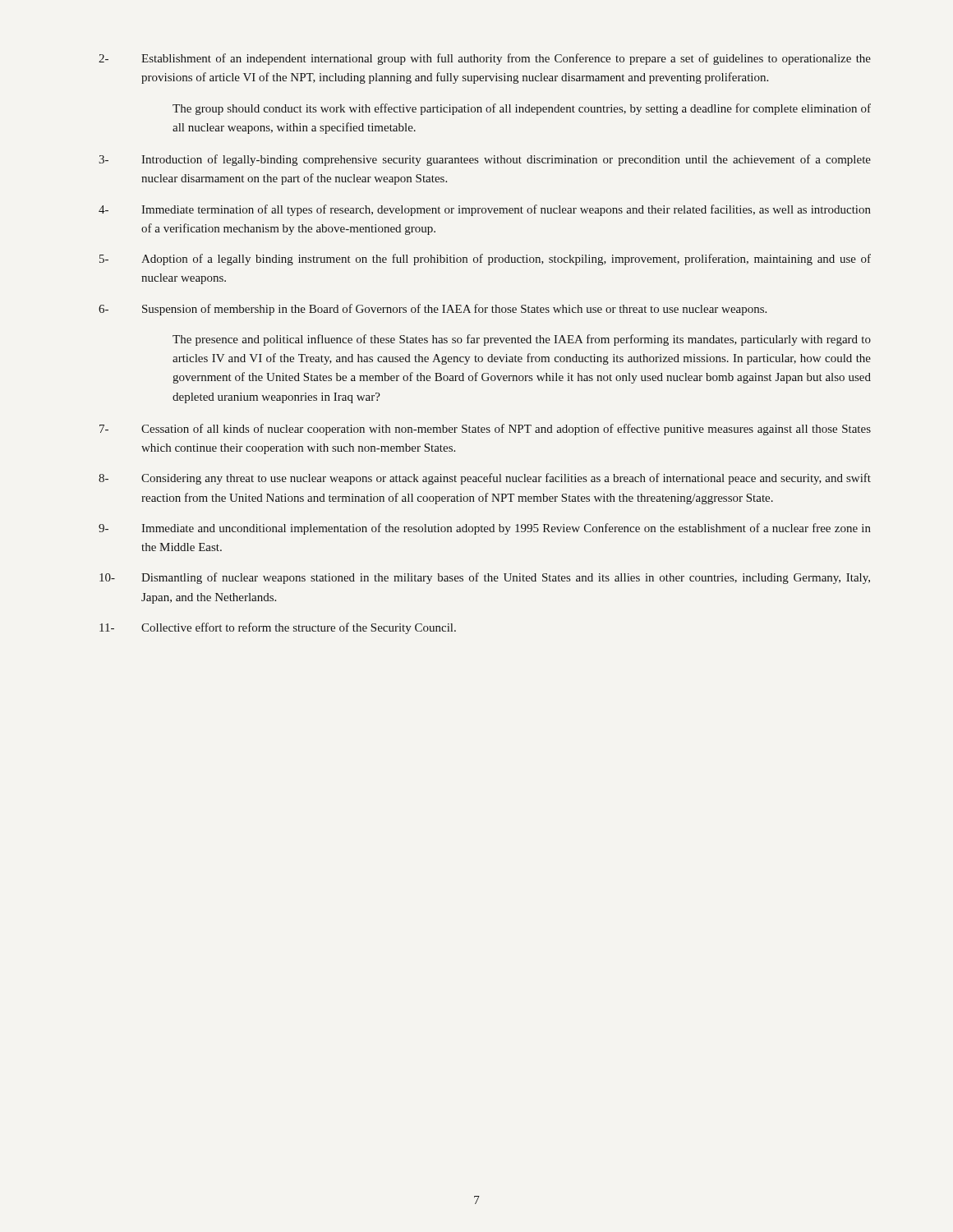Find the list item containing "6- Suspension of membership in"
The height and width of the screenshot is (1232, 953).
[485, 309]
